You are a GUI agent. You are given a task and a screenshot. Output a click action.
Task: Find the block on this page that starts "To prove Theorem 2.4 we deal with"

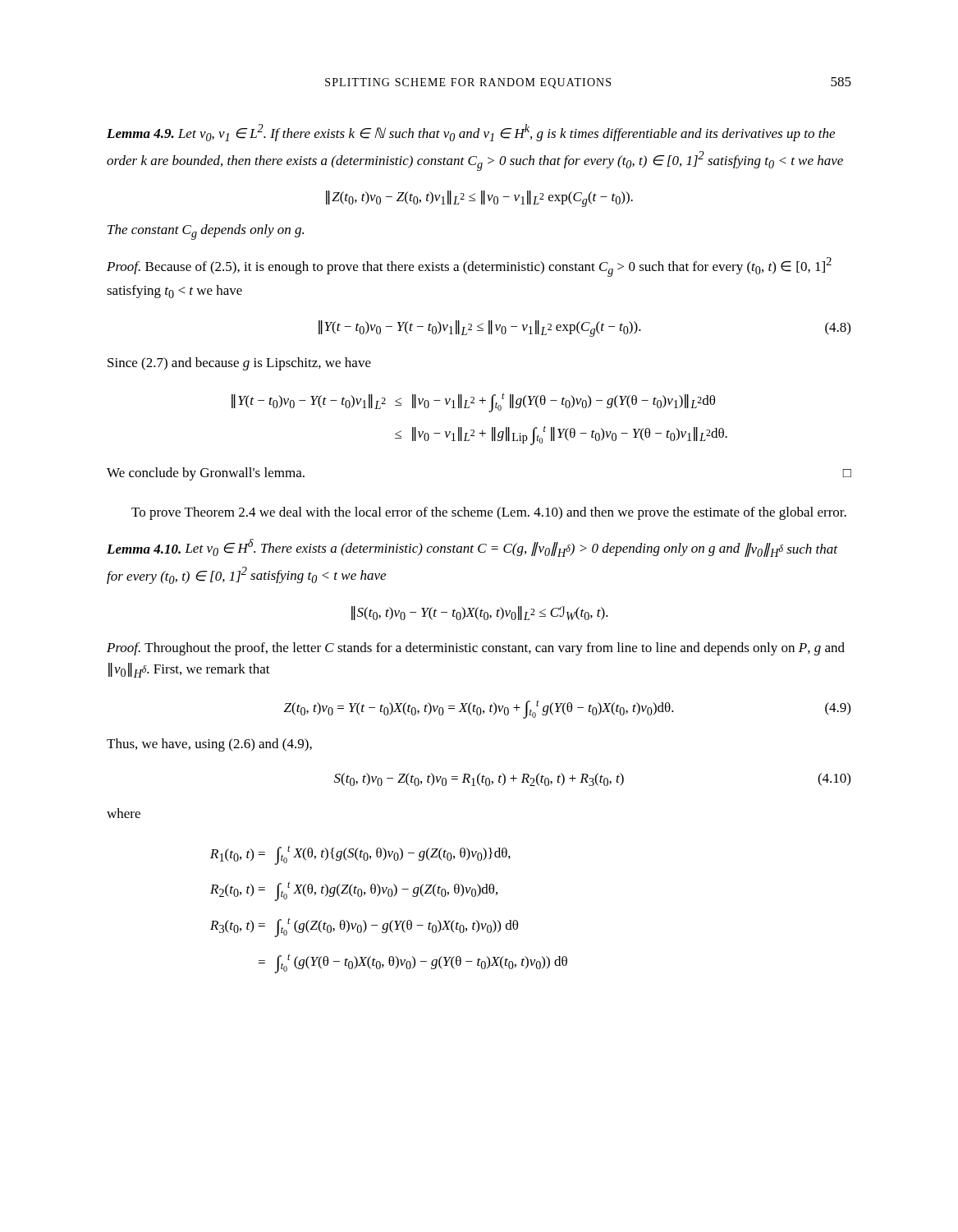click(489, 512)
